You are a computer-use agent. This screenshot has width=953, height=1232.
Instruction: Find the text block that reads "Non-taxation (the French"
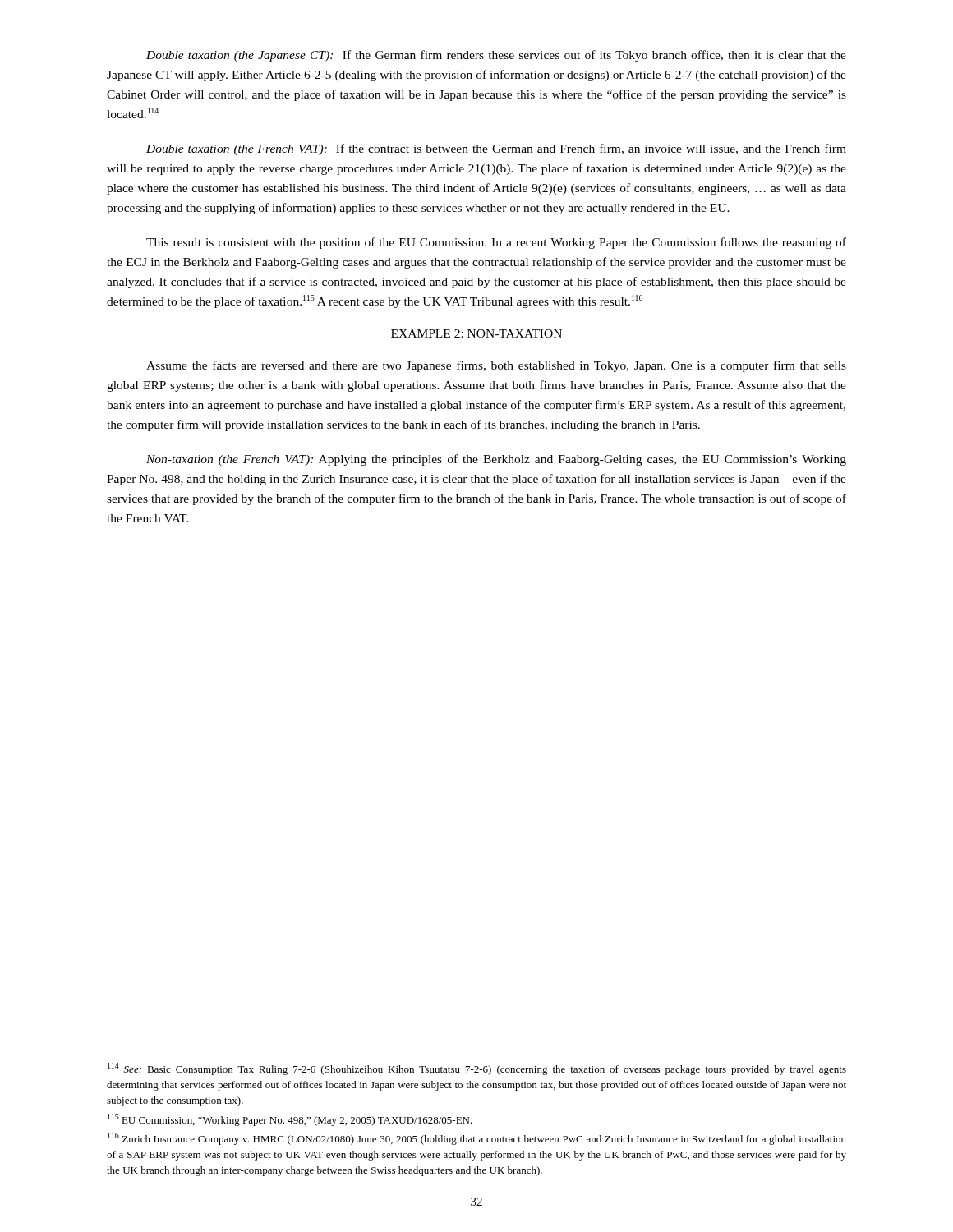pos(476,488)
